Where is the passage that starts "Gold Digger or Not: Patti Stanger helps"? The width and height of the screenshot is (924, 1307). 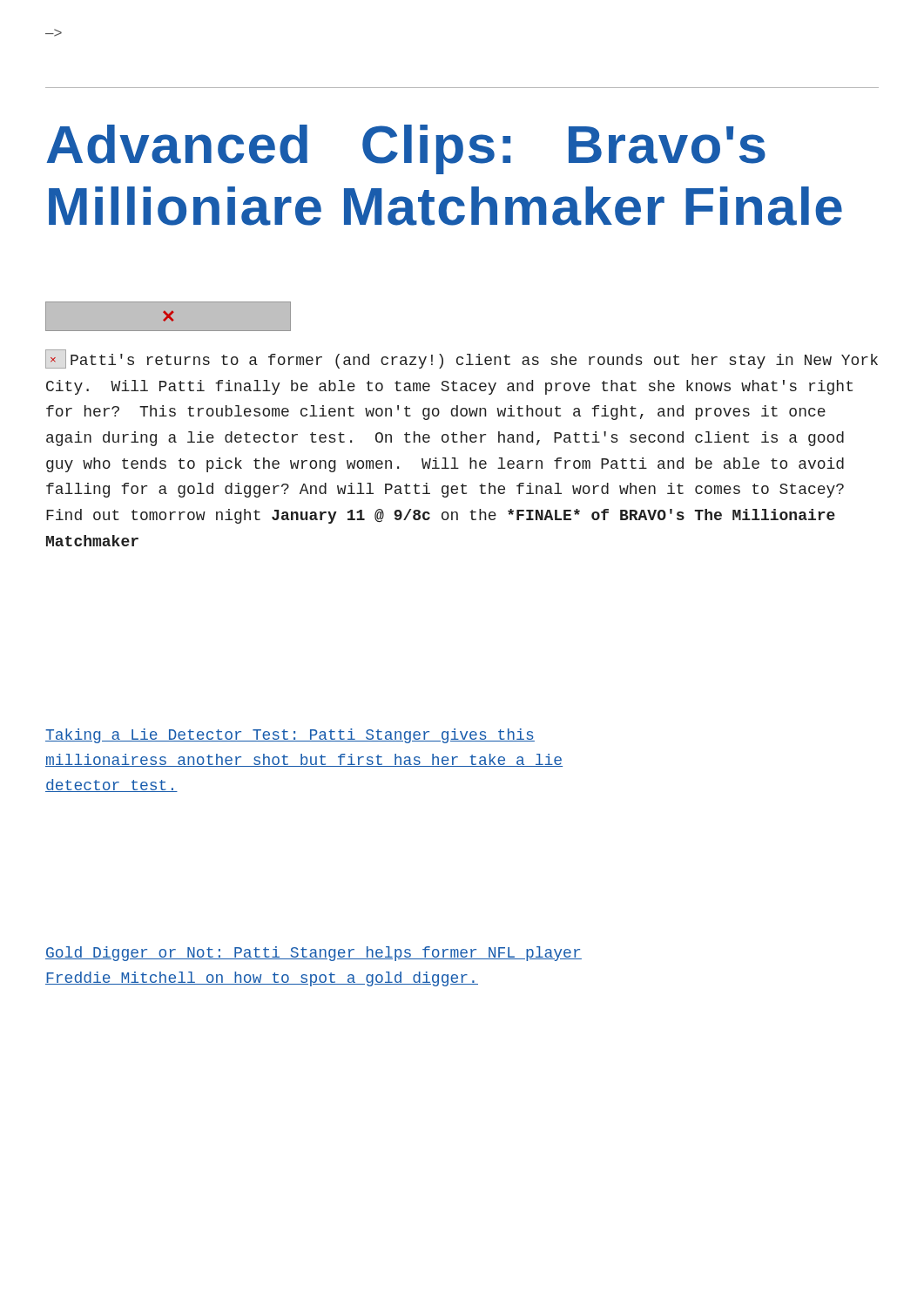313,966
